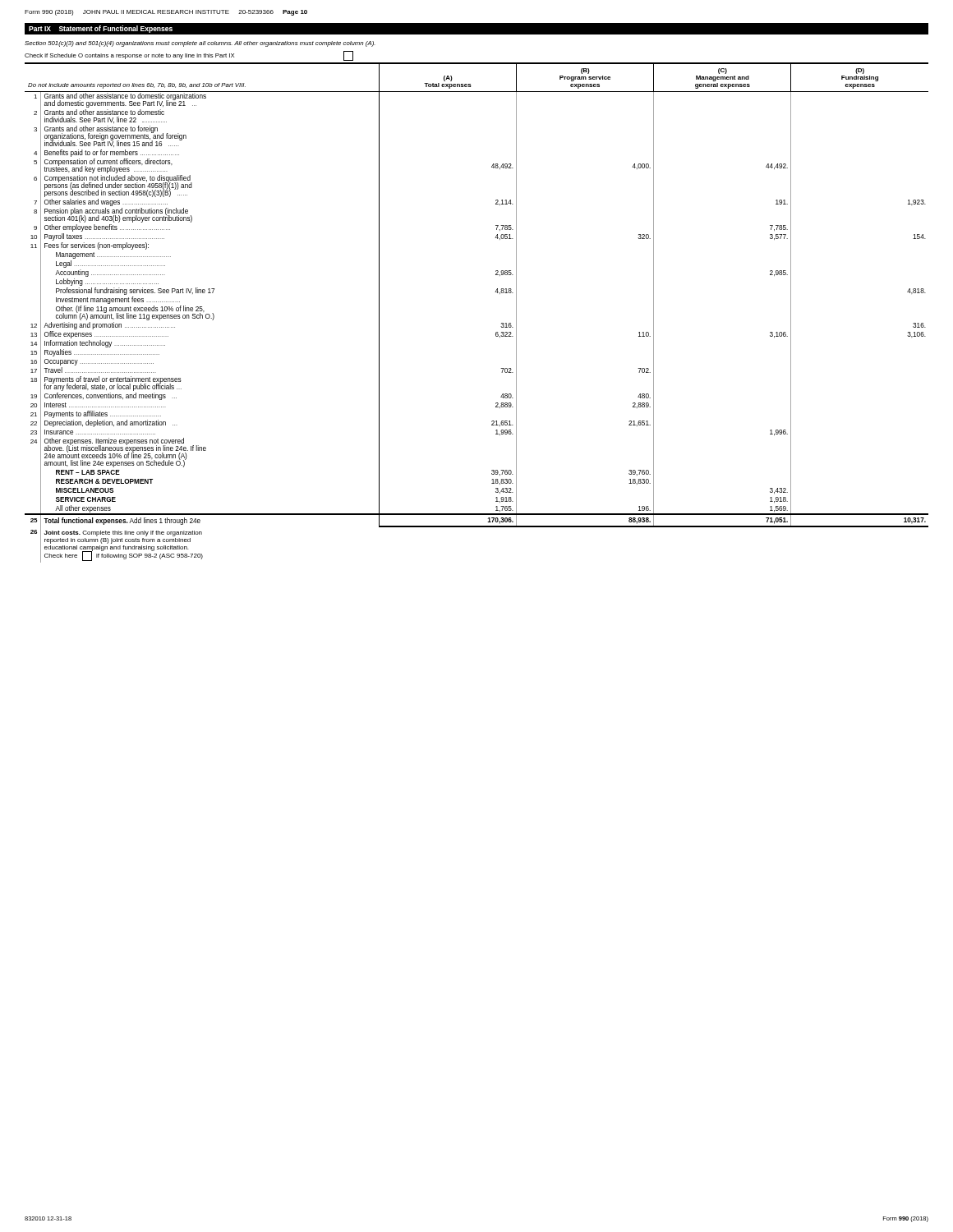Point to the text starting "Part IX Statement"
Image resolution: width=953 pixels, height=1232 pixels.
[101, 29]
